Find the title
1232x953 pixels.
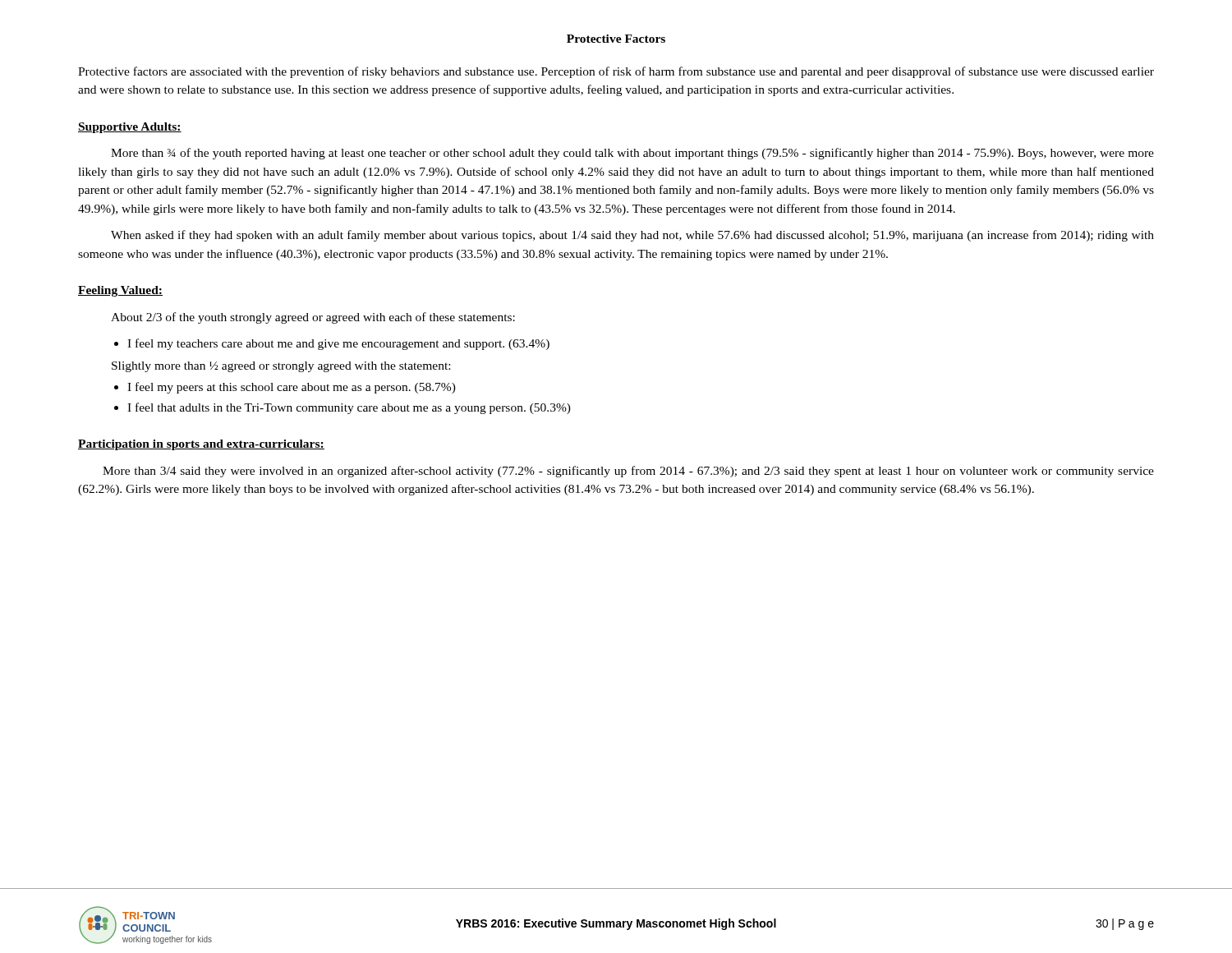point(616,38)
